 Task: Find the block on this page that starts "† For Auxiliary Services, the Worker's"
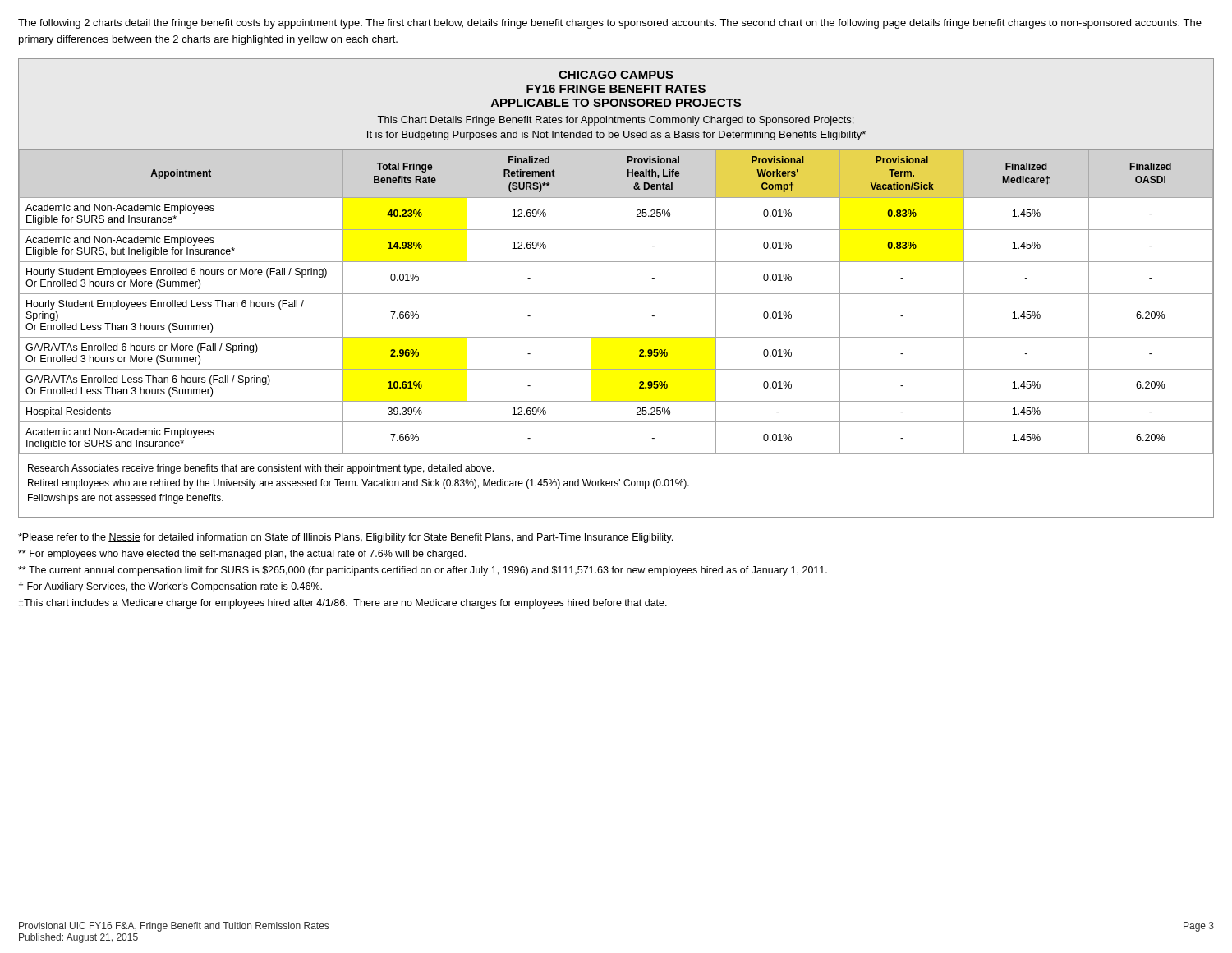tap(170, 587)
